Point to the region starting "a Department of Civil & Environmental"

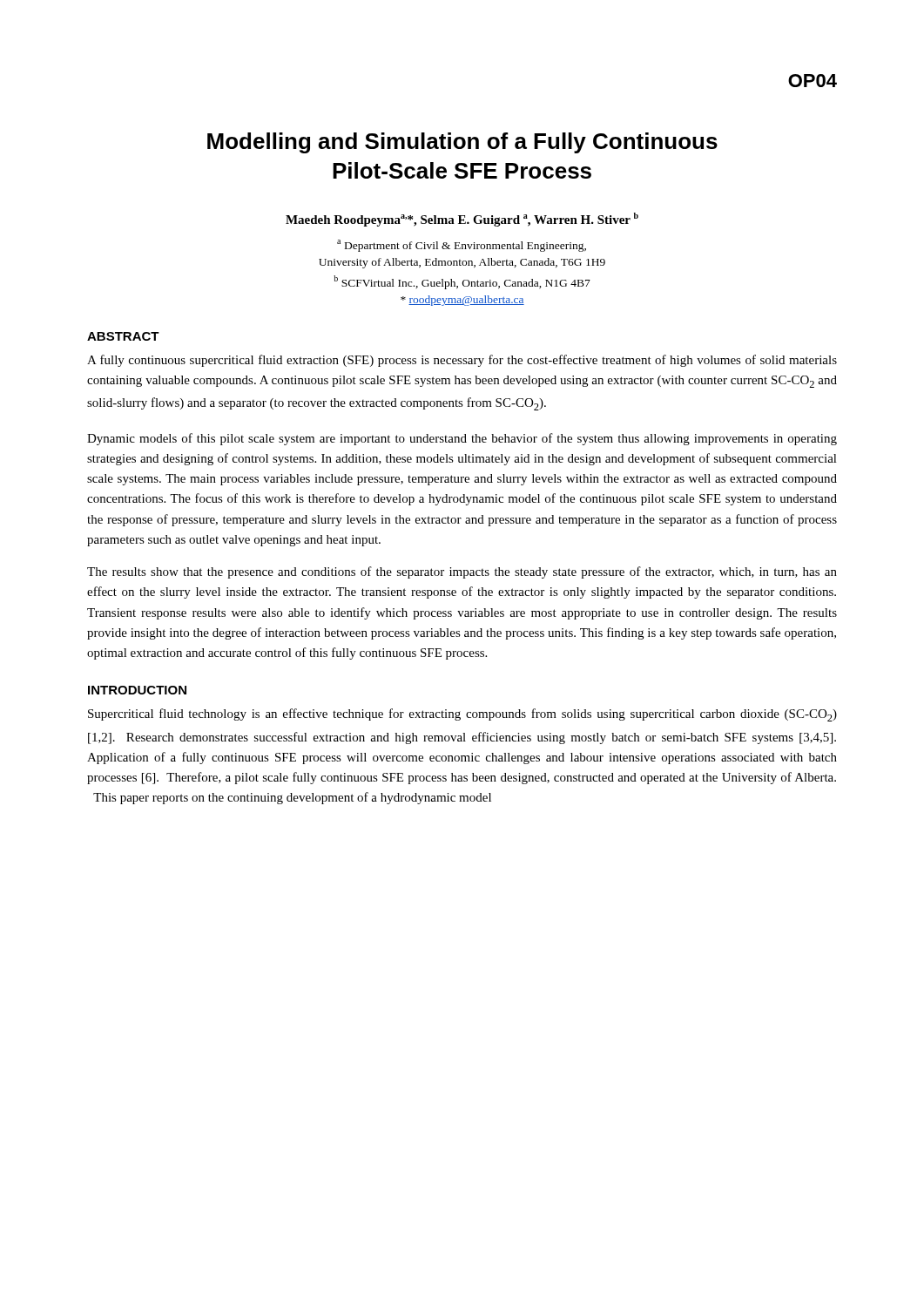462,271
